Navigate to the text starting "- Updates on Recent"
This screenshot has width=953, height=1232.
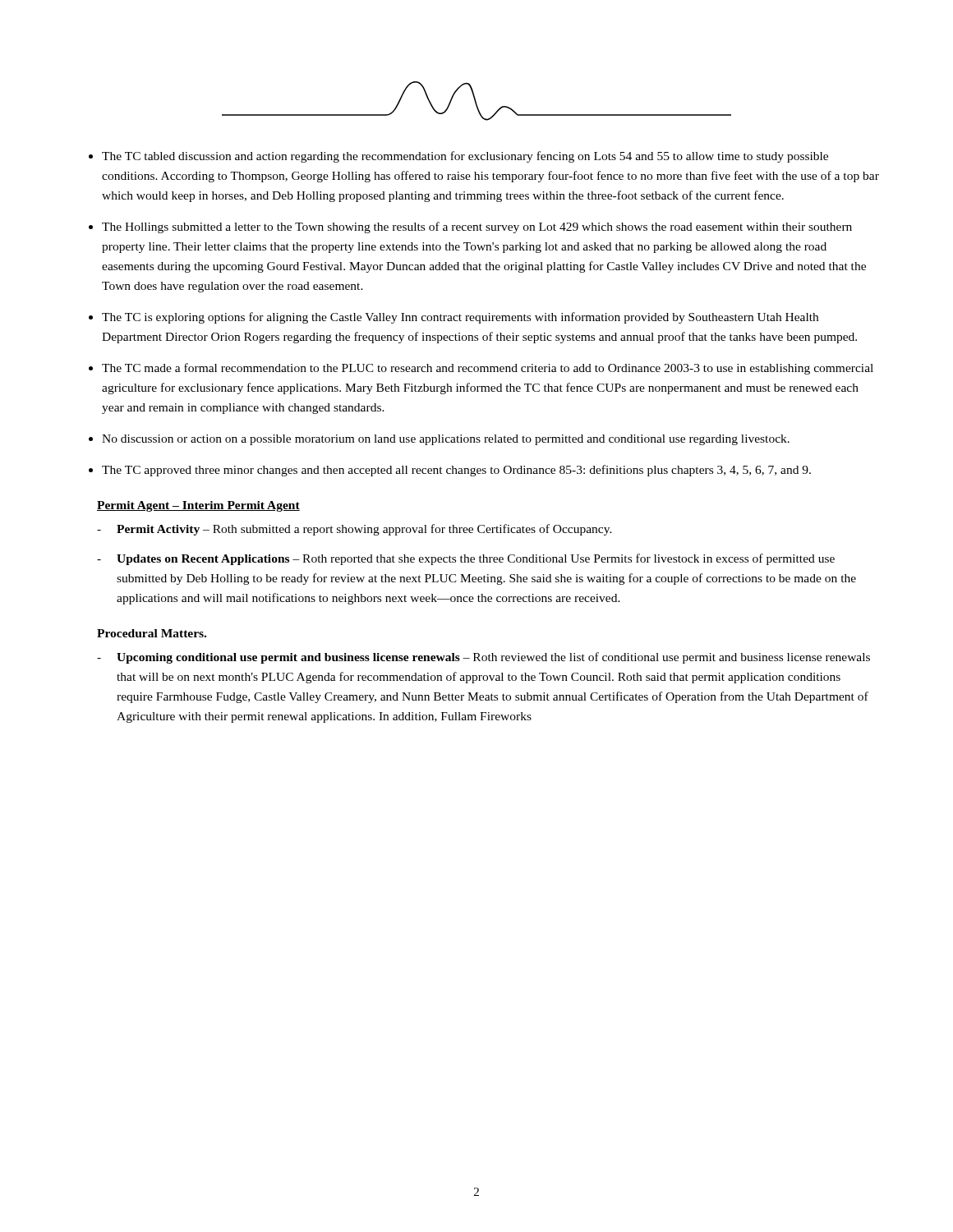488,578
